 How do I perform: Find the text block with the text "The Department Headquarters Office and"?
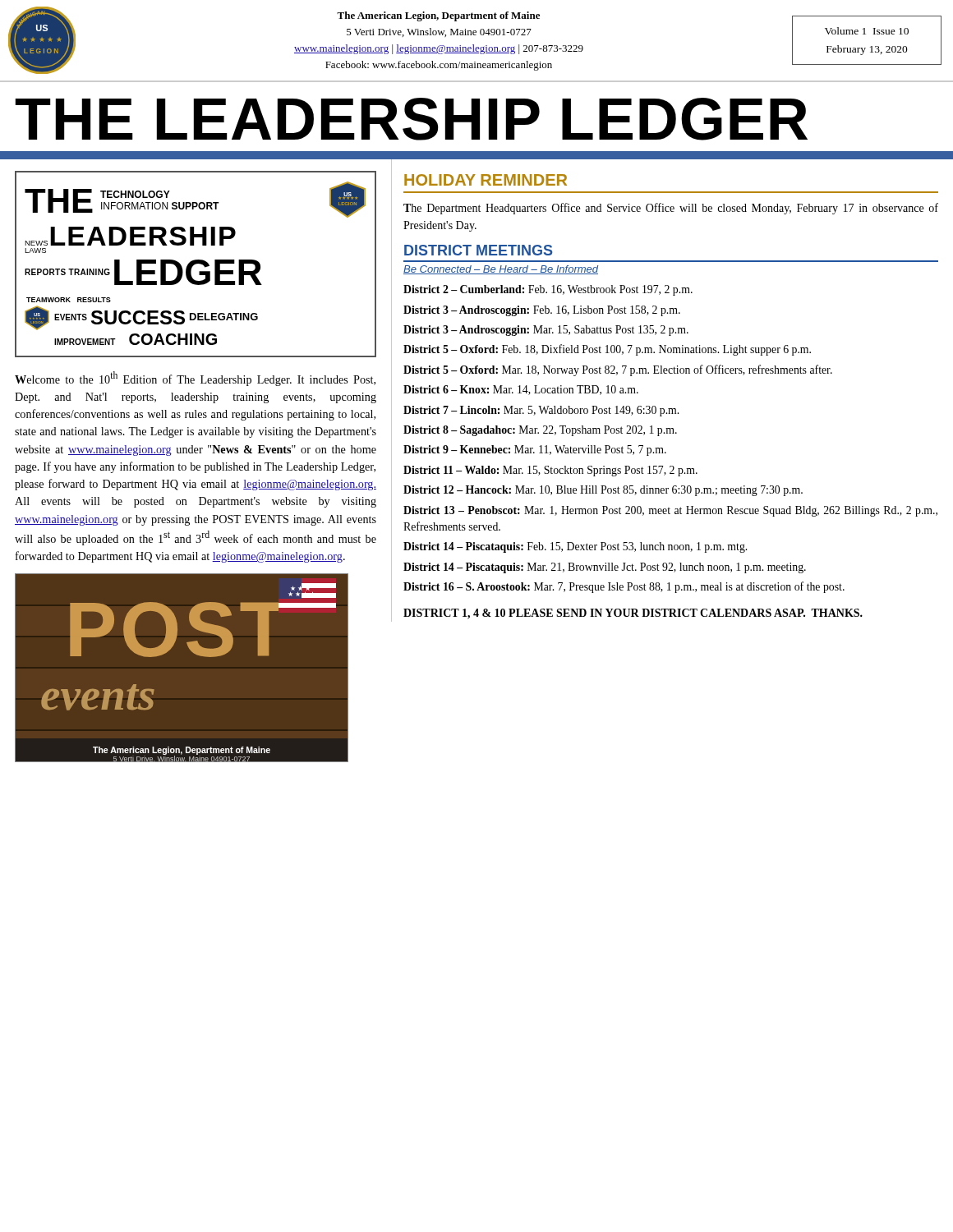(671, 217)
